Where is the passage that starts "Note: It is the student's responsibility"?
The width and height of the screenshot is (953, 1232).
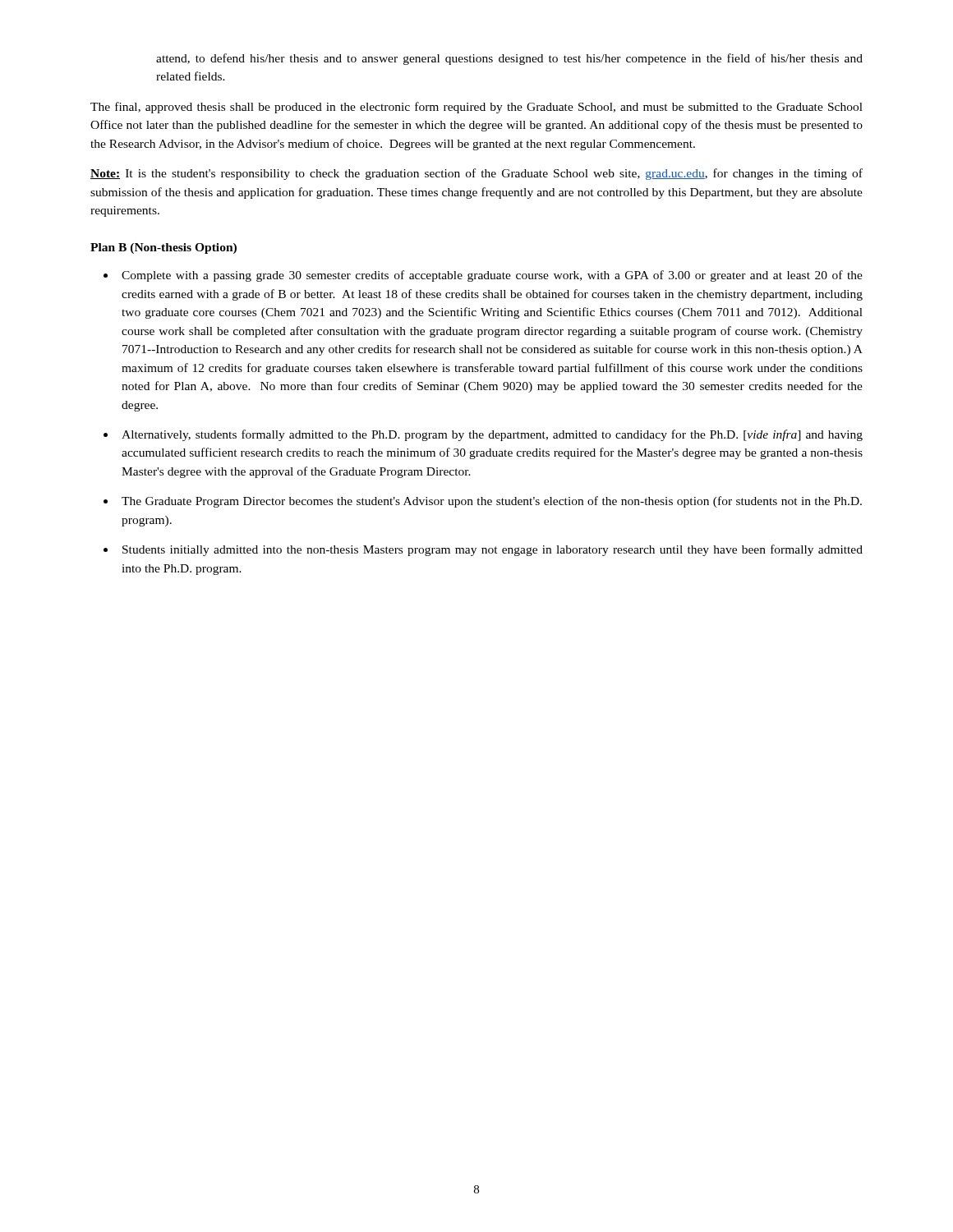[x=476, y=192]
